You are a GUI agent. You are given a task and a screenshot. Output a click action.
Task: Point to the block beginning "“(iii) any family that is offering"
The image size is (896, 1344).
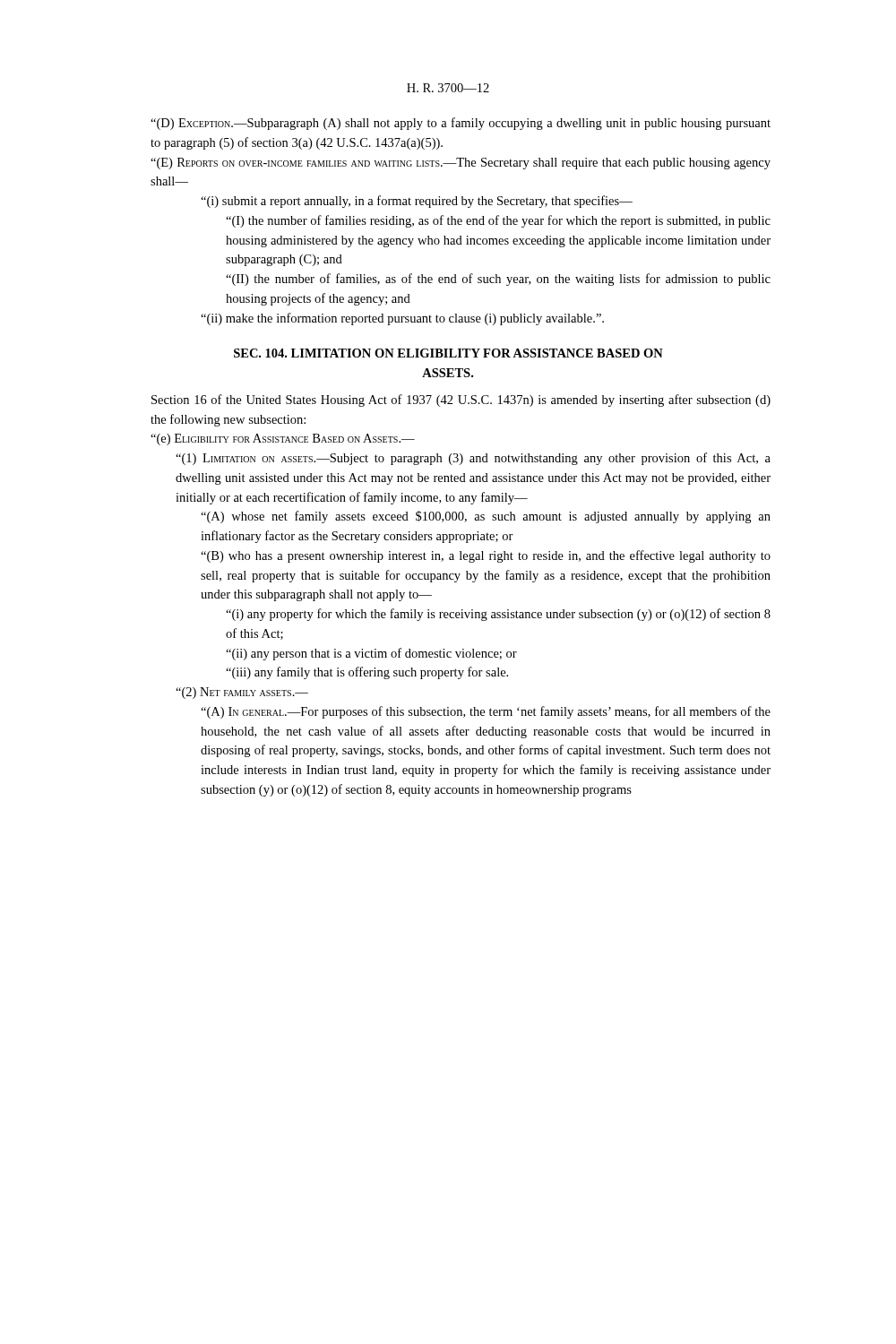coord(367,672)
